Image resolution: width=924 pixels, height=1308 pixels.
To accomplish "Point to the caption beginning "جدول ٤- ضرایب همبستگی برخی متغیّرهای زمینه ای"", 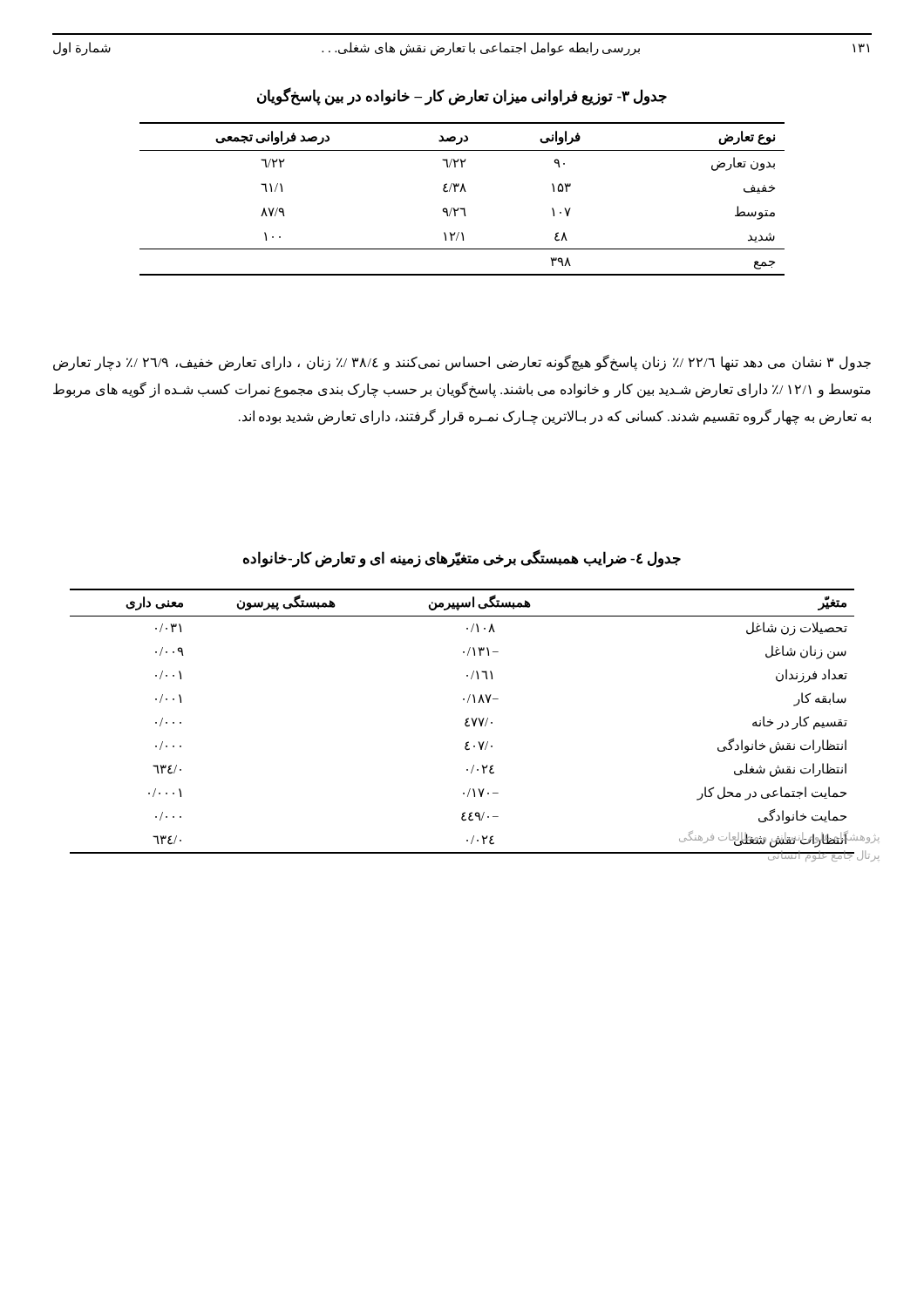I will pyautogui.click(x=462, y=559).
